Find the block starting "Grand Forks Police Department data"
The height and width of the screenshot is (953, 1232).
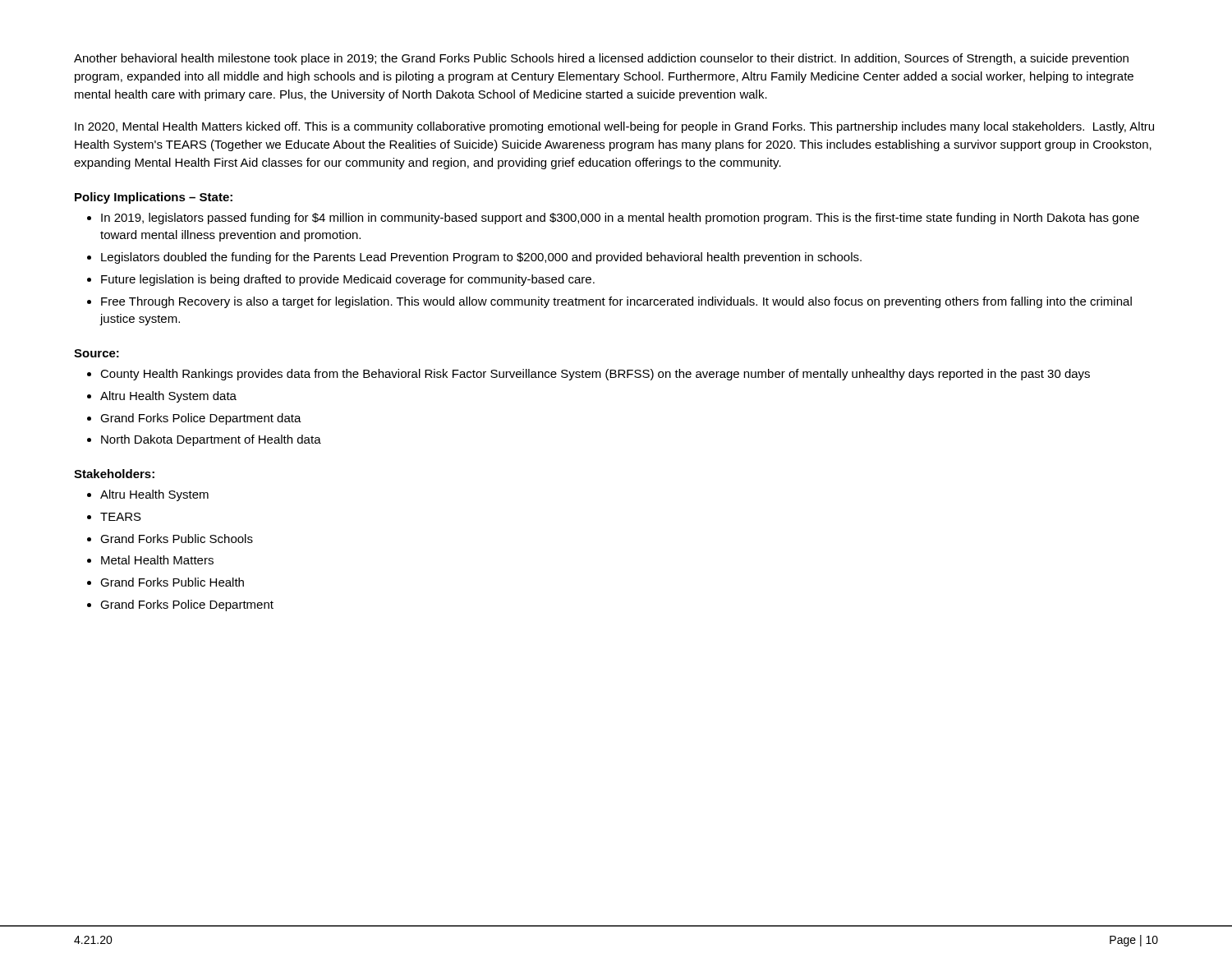click(x=201, y=417)
